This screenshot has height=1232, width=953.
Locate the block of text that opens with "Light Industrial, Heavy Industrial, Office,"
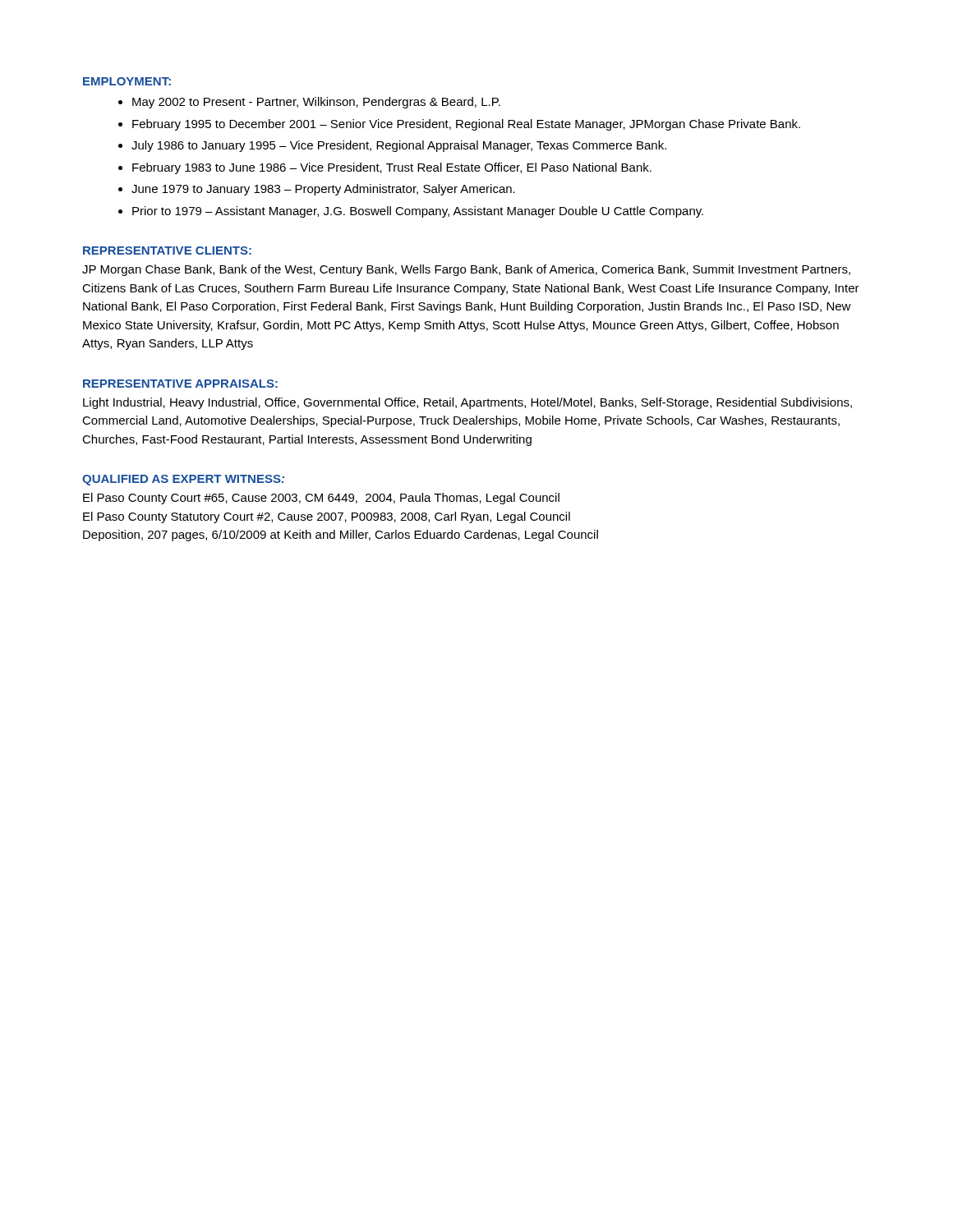click(468, 420)
